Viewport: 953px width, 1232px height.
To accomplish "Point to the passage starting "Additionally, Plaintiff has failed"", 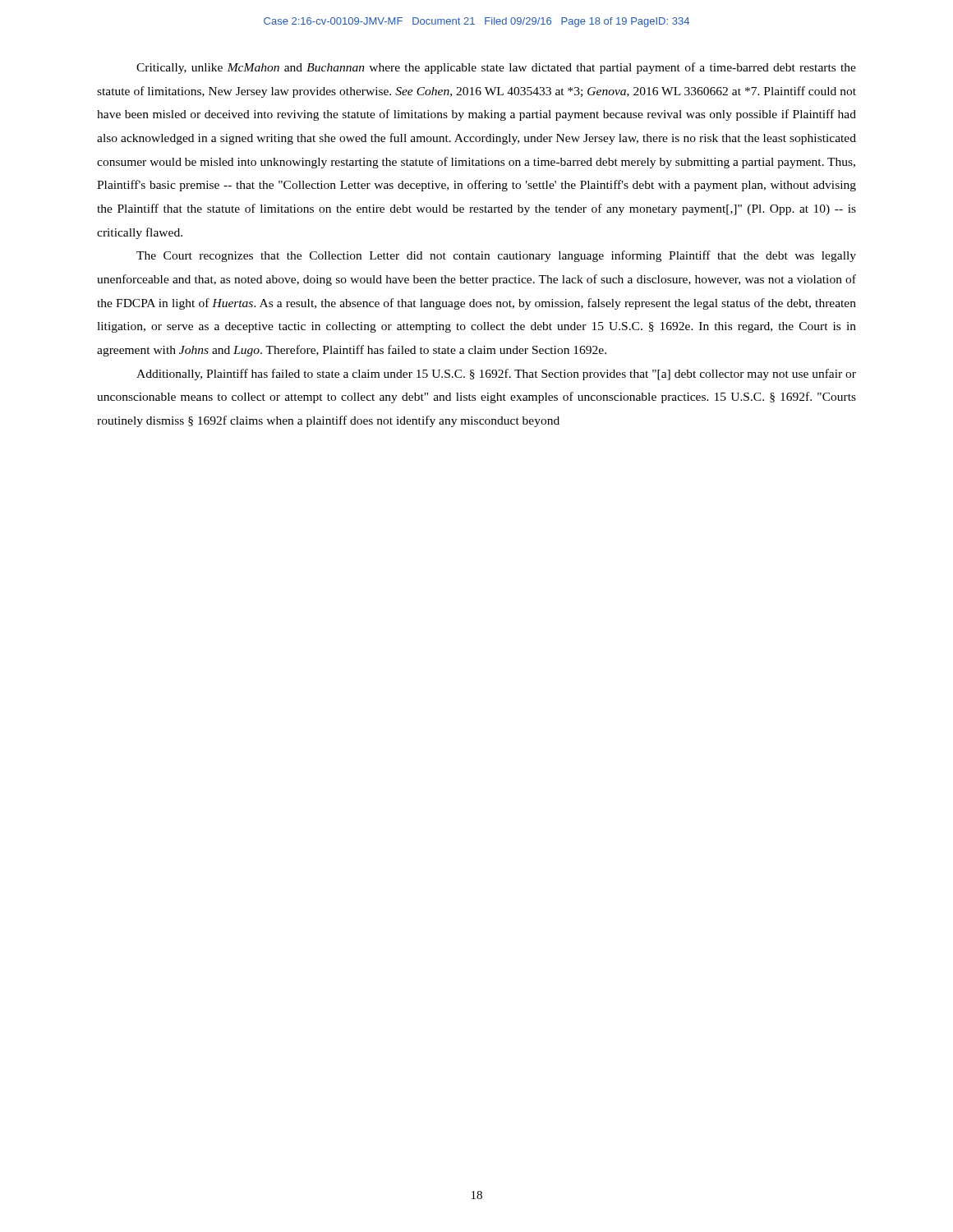I will click(x=476, y=397).
